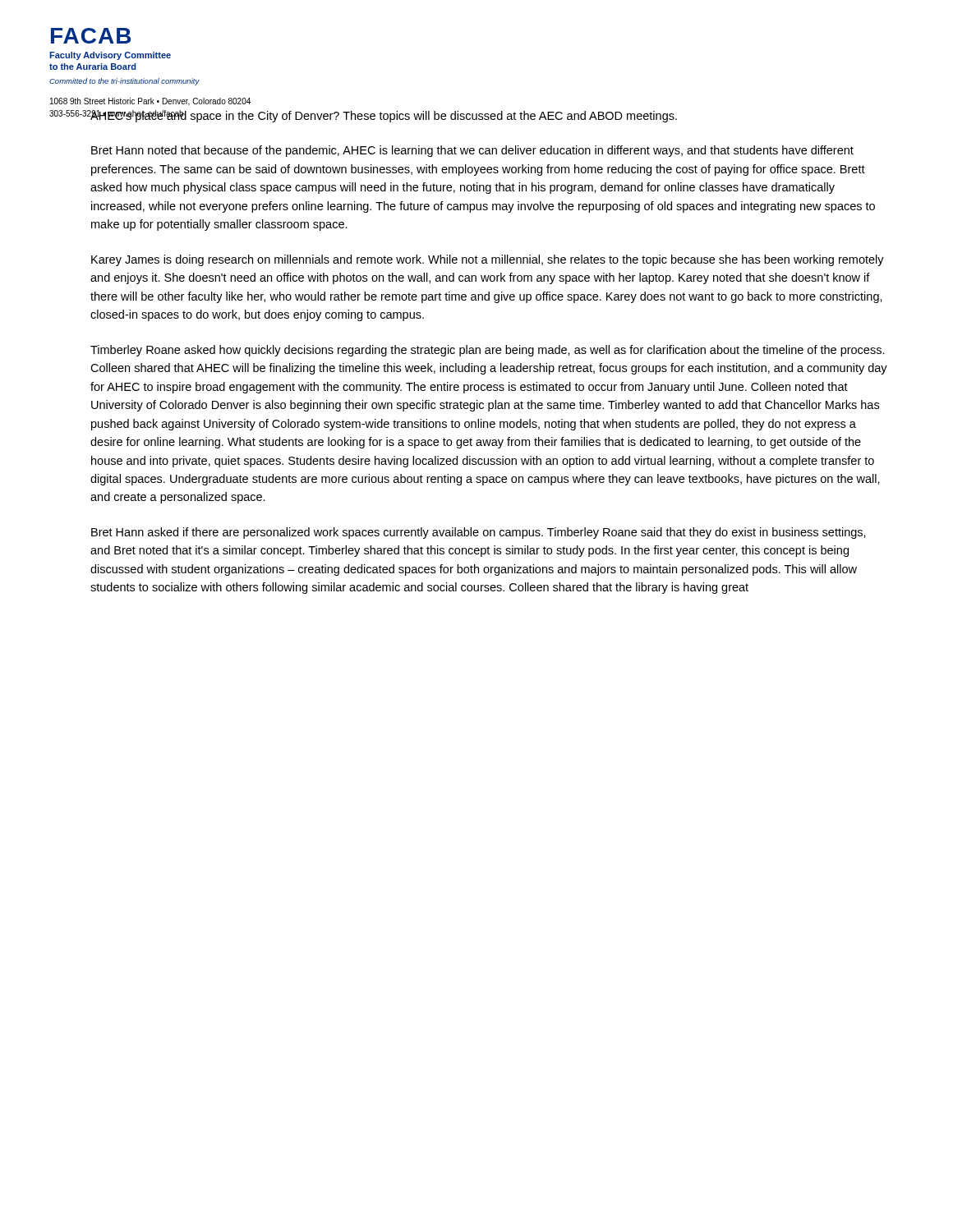Screen dimensions: 1232x953
Task: Navigate to the text starting "AHEC's place and"
Action: point(384,116)
